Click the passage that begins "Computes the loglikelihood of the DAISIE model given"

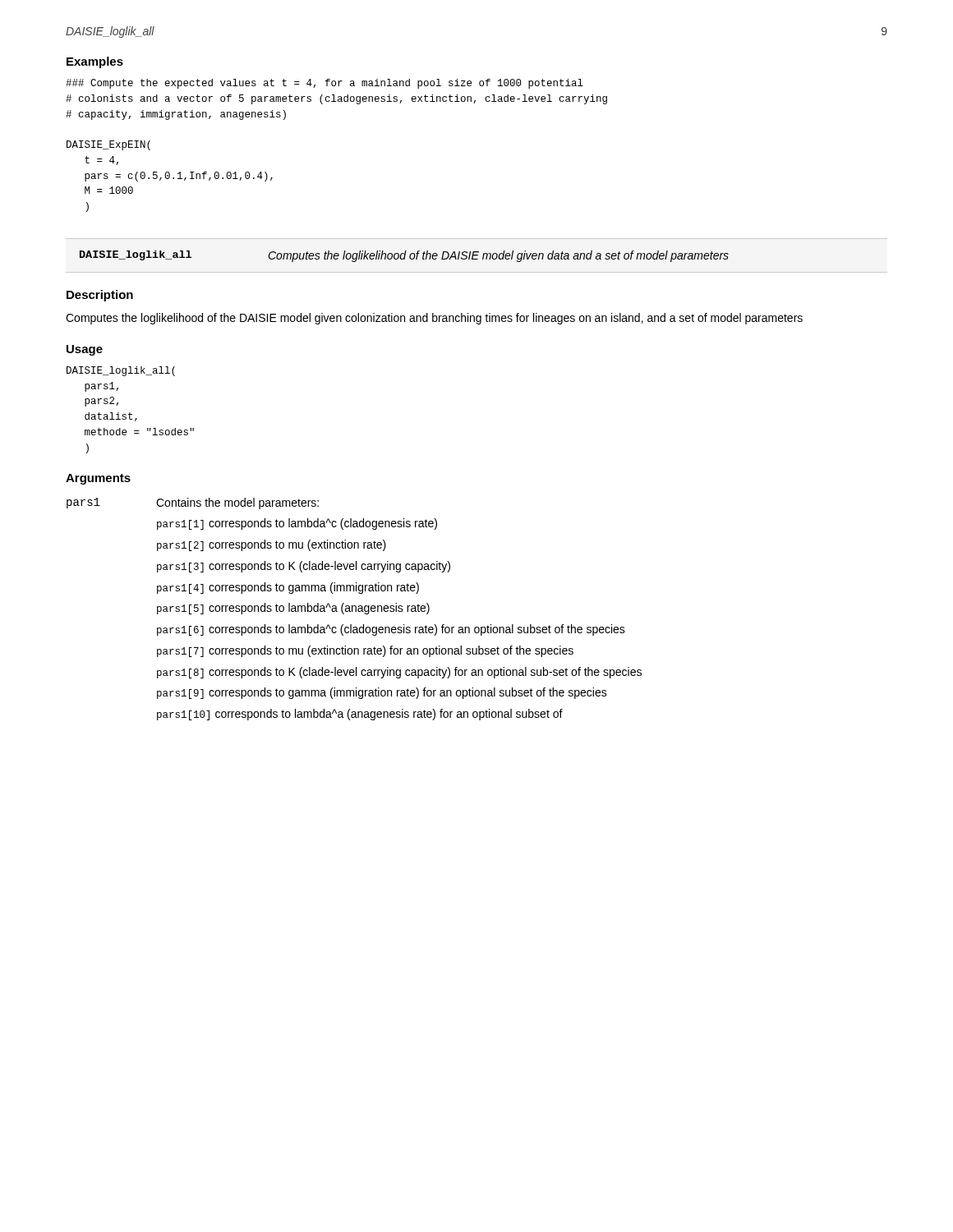(x=476, y=318)
